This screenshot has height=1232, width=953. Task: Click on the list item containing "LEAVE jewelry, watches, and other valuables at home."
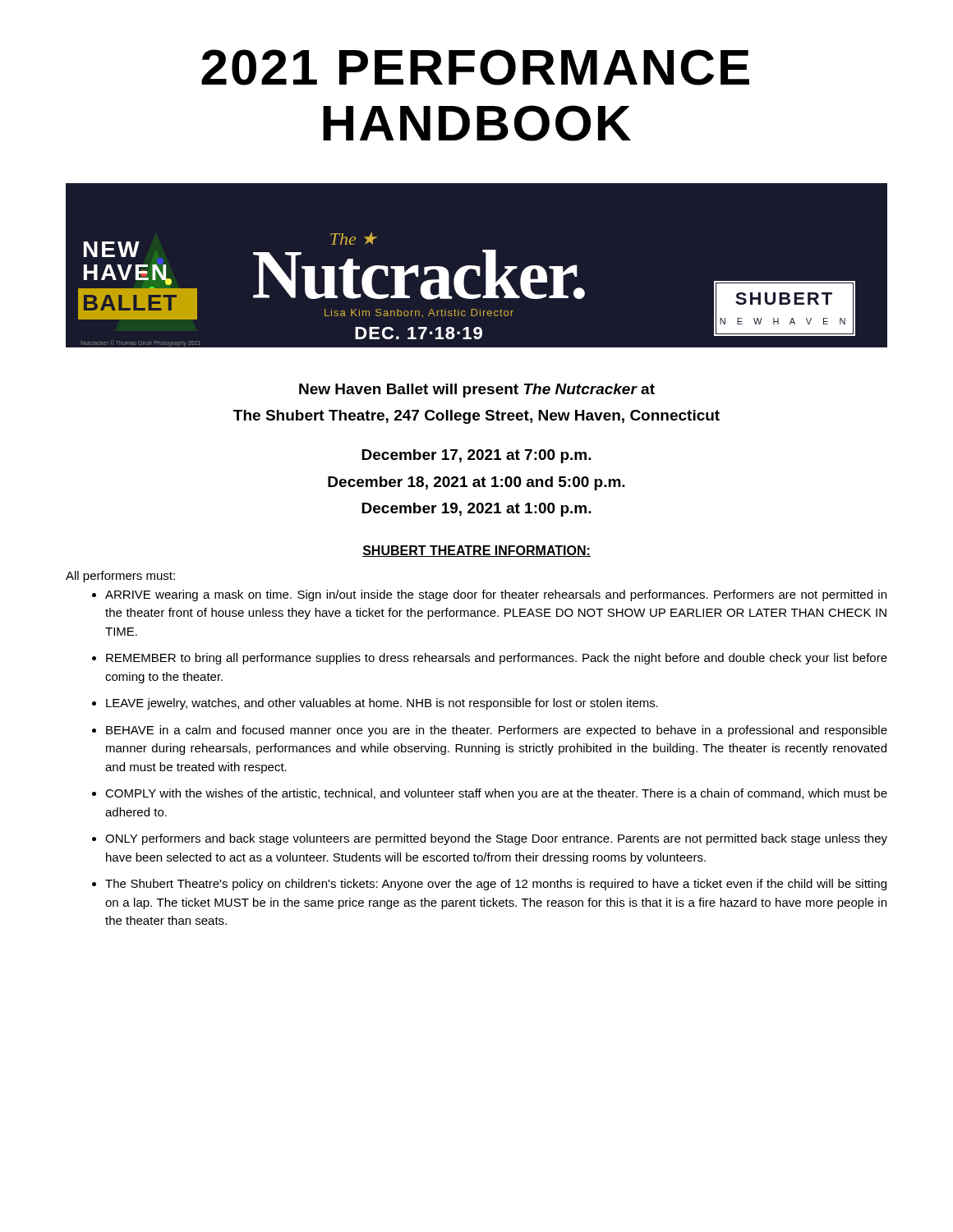496,703
